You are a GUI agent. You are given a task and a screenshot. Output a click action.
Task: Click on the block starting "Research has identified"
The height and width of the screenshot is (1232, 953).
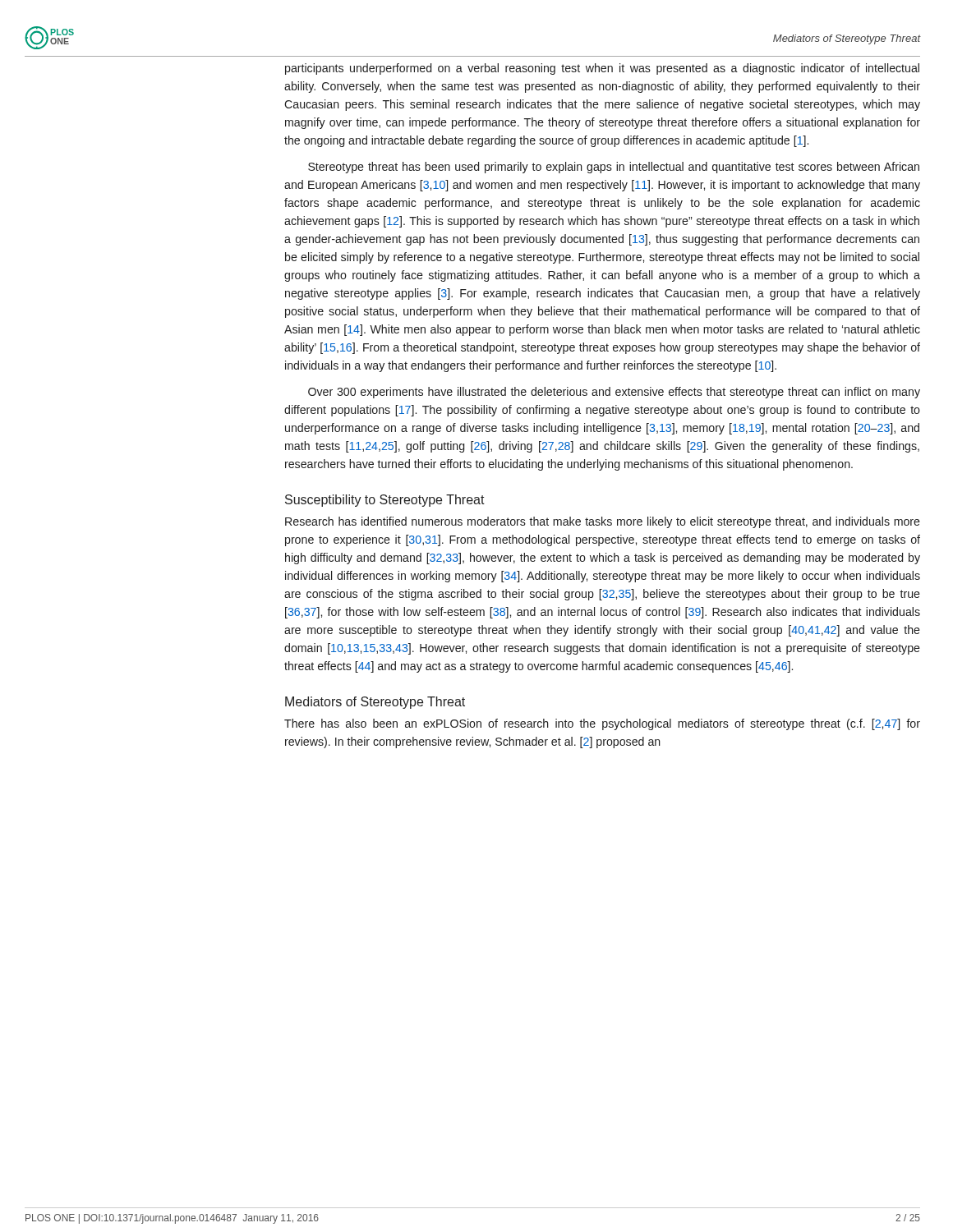pos(602,594)
